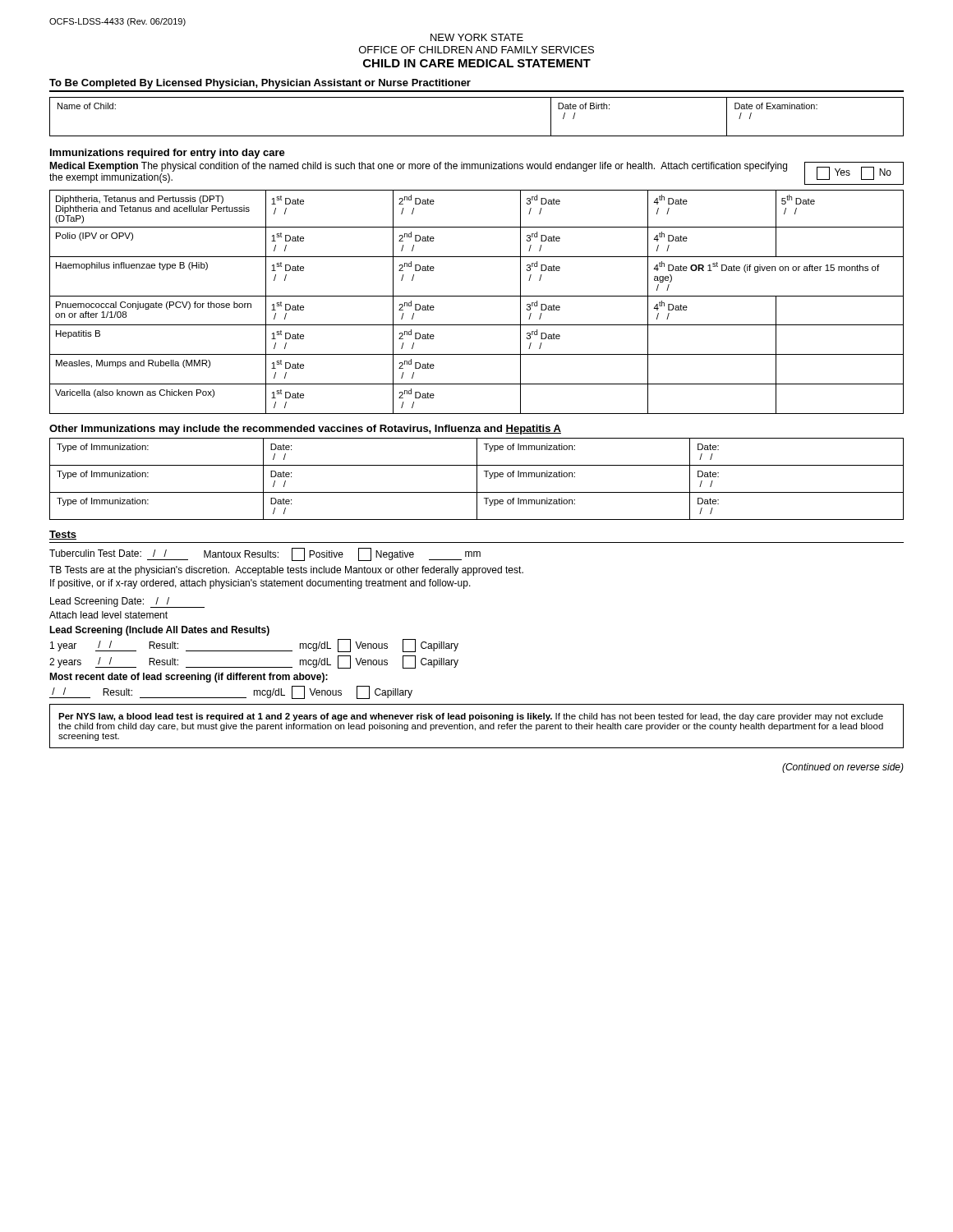
Task: Point to the block beginning "Per NYS law, a blood"
Action: point(471,726)
